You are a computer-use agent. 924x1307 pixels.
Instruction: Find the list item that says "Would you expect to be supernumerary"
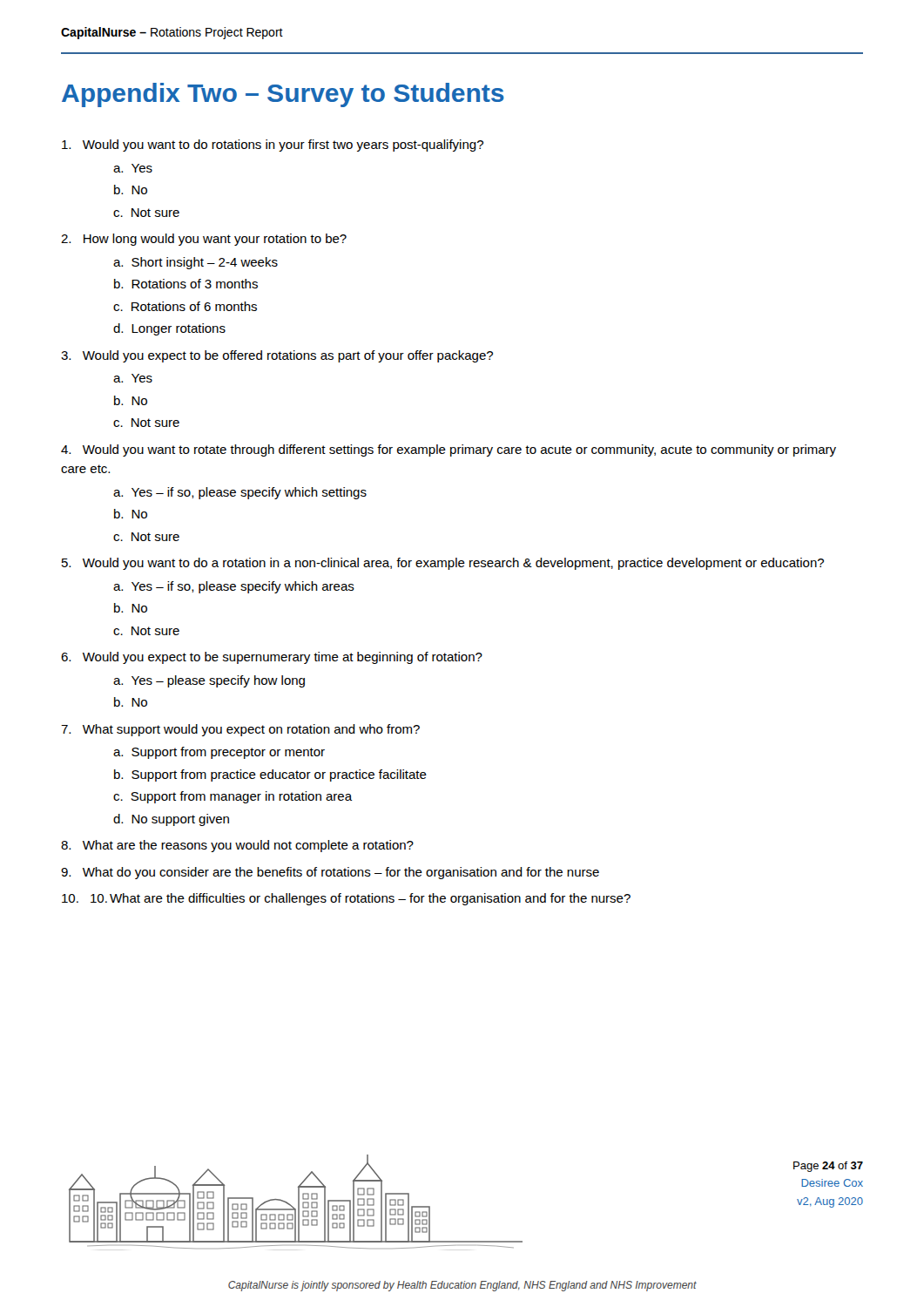click(x=283, y=658)
